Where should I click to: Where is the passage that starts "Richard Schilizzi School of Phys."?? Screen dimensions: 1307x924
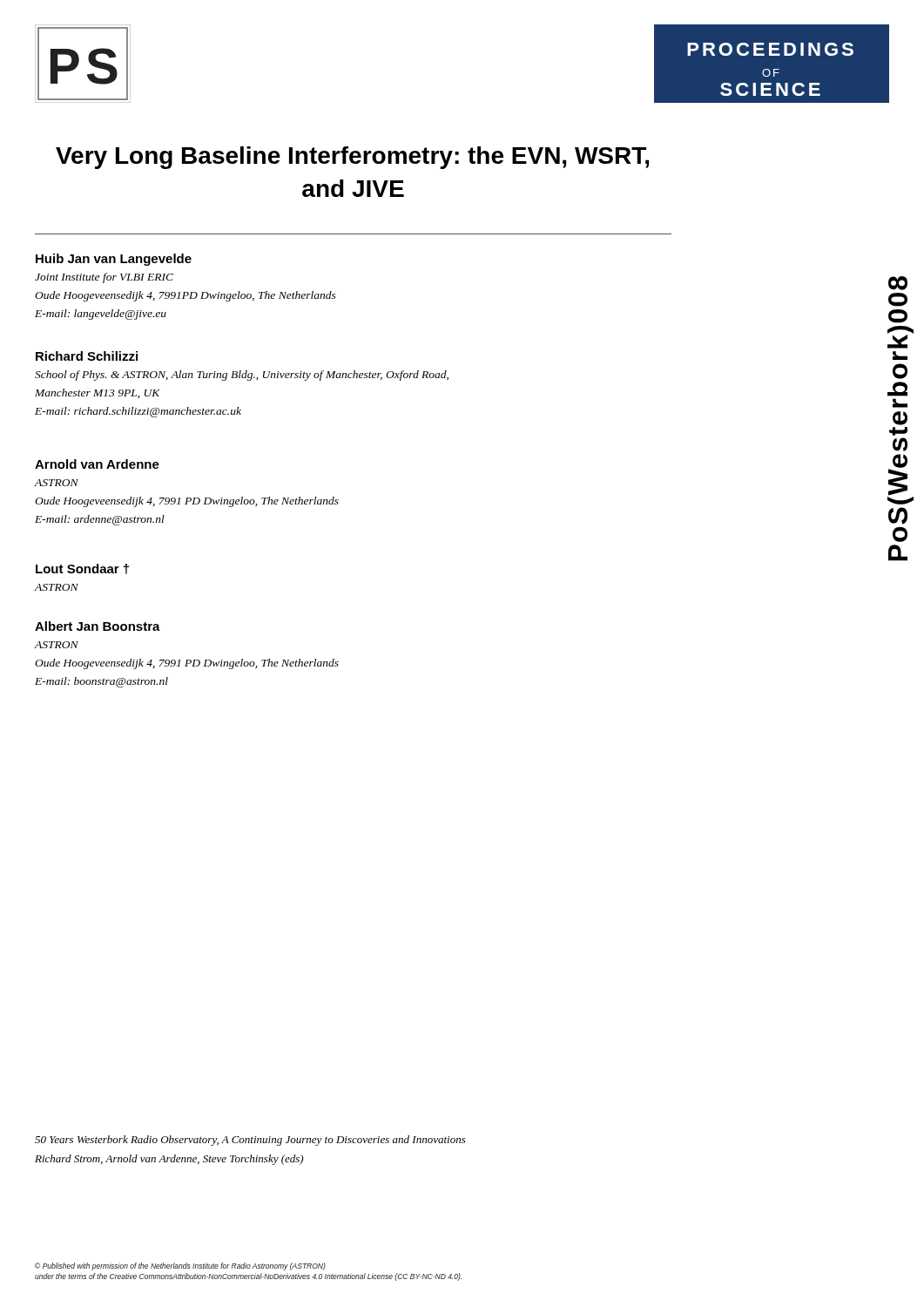click(x=353, y=385)
